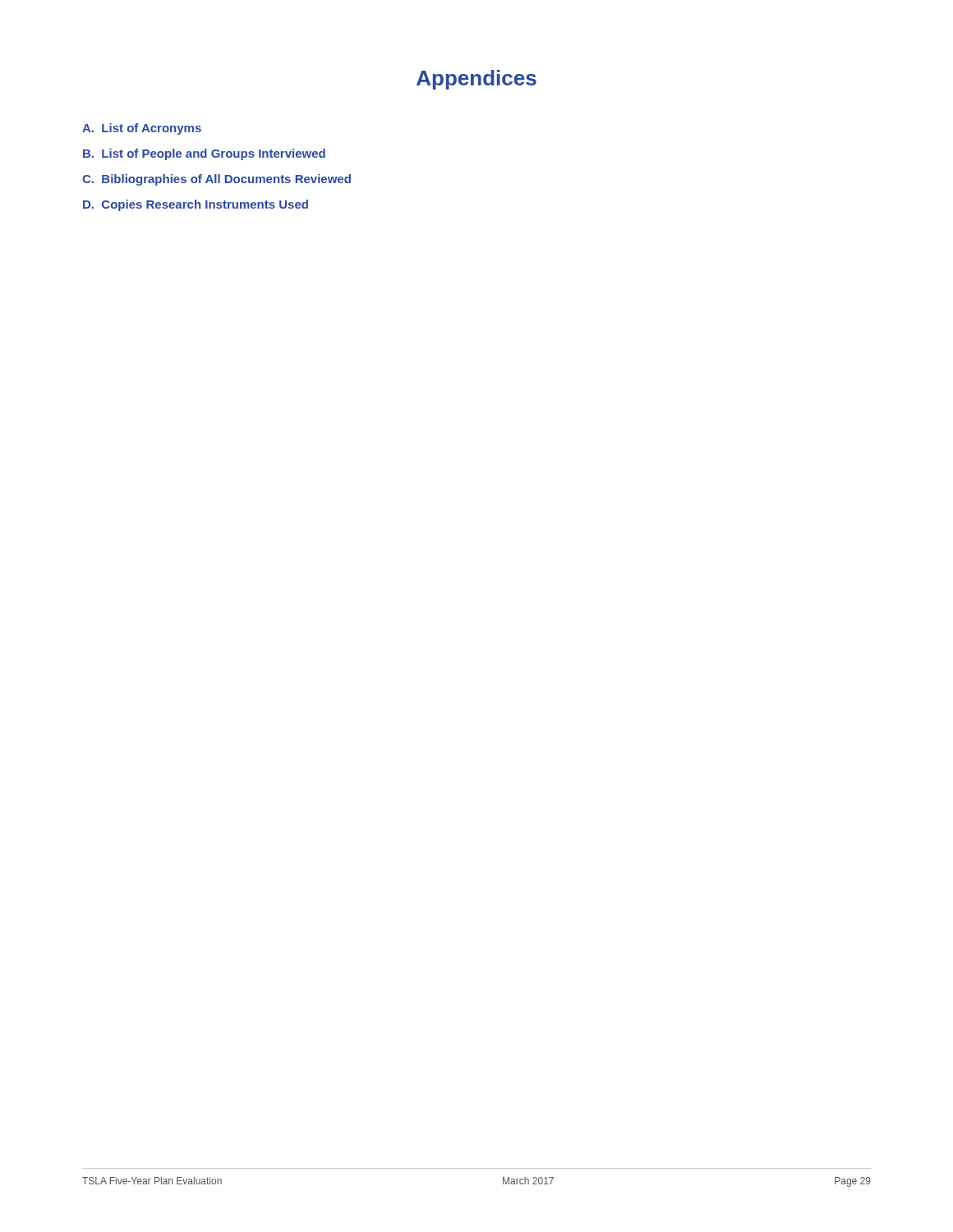Locate the list item that reads "C. Bibliographies of All Documents"

click(x=217, y=179)
